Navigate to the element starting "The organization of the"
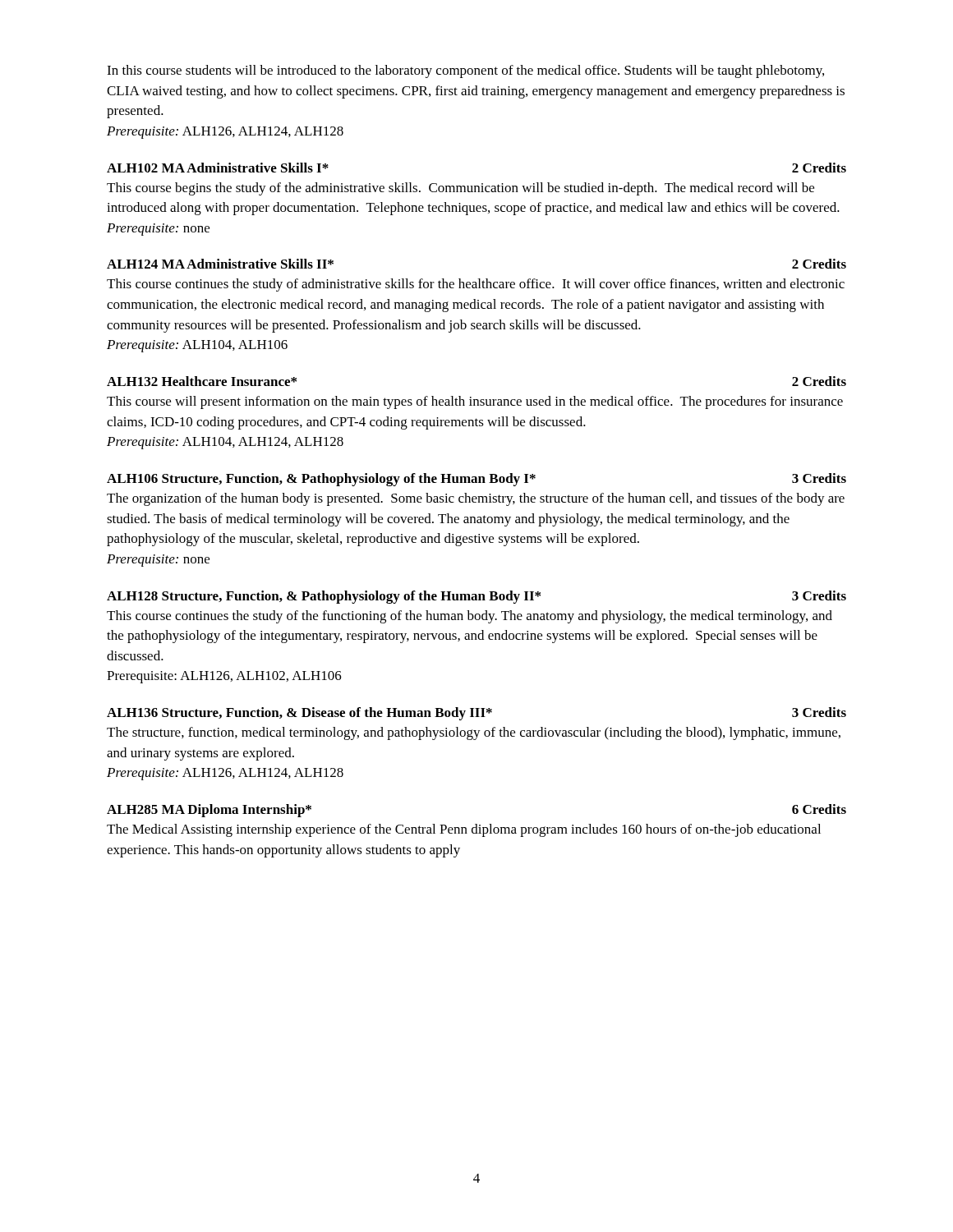 [476, 528]
